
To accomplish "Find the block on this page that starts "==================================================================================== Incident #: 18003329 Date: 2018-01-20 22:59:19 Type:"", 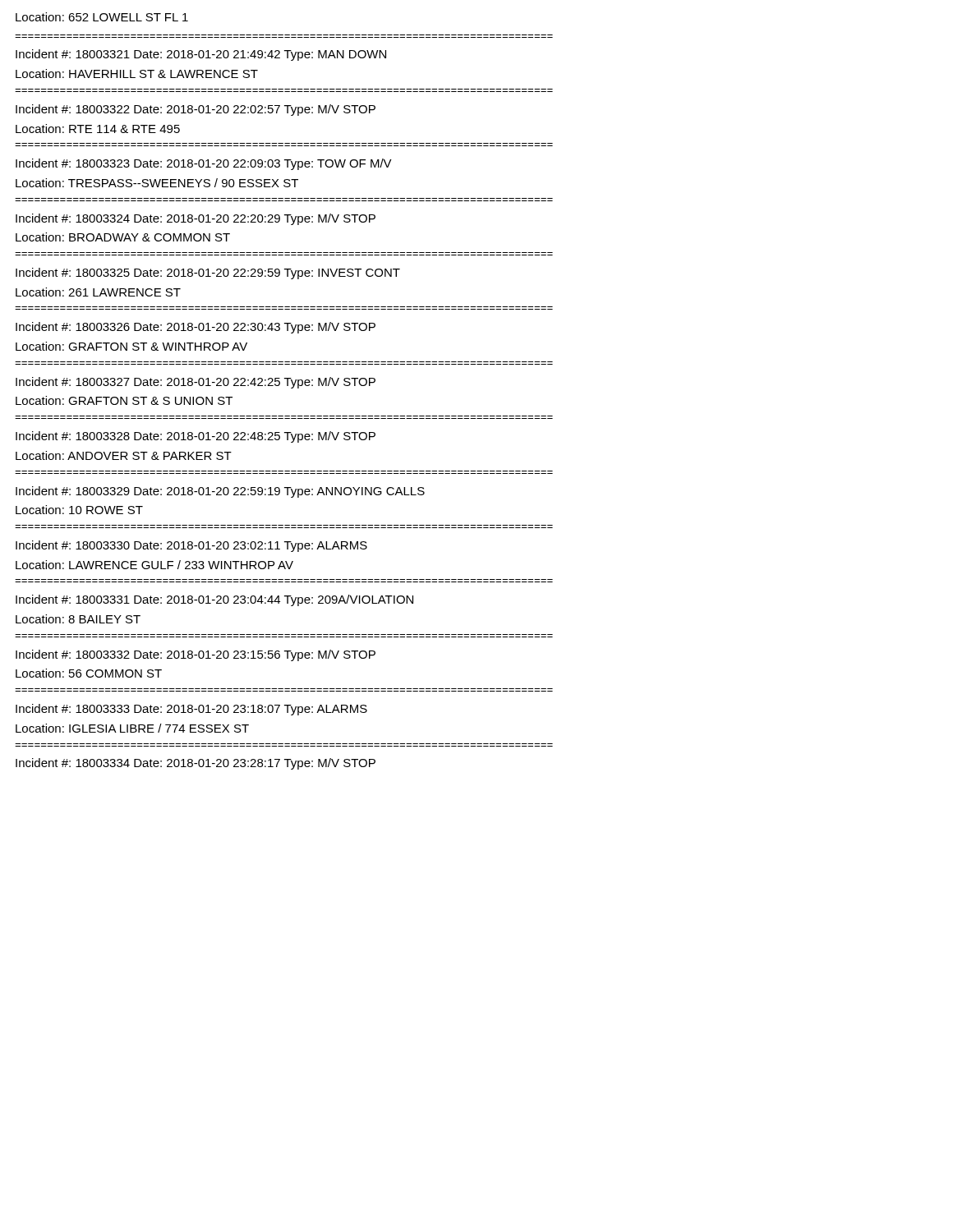I will pos(220,492).
